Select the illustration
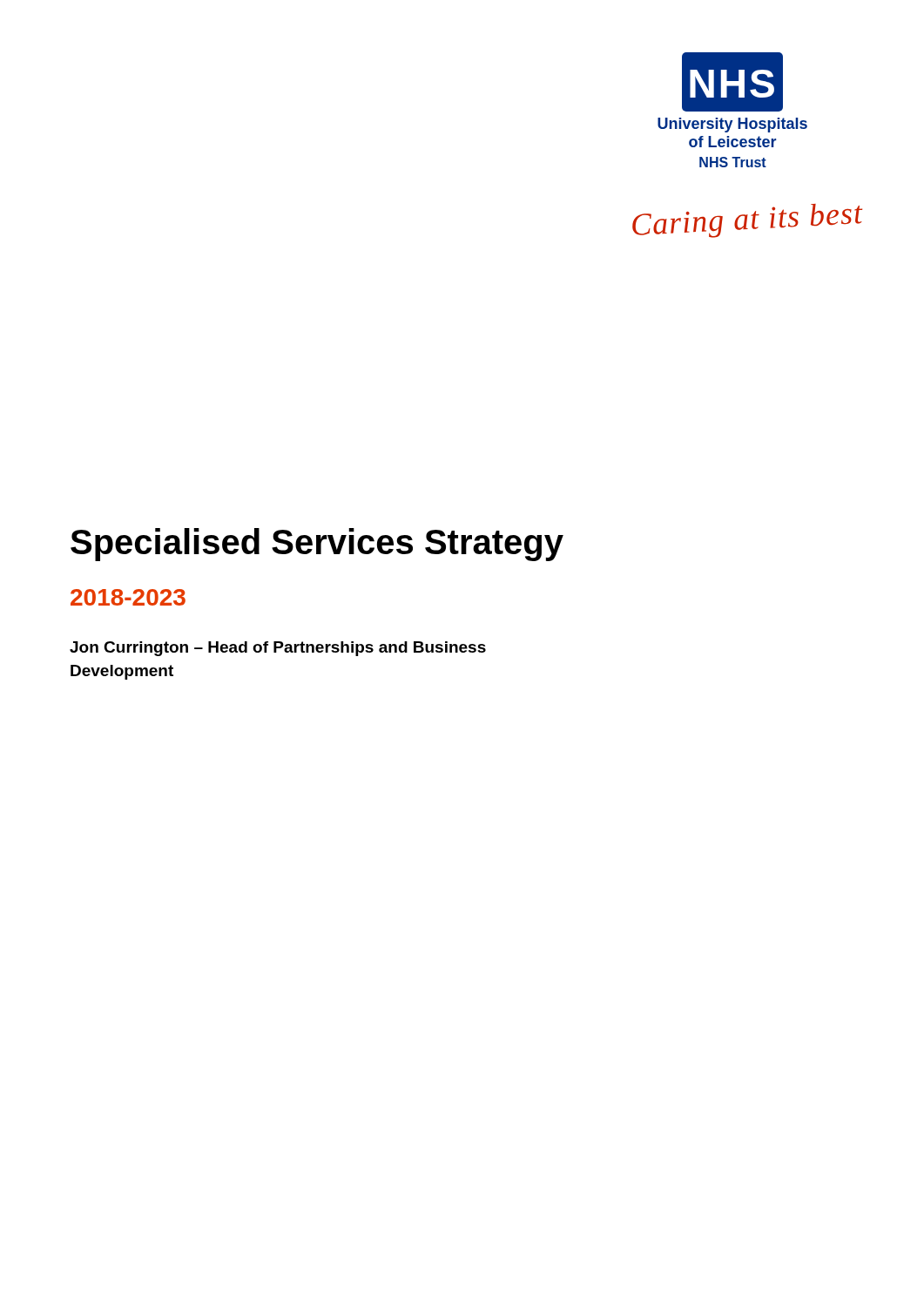 (x=747, y=219)
